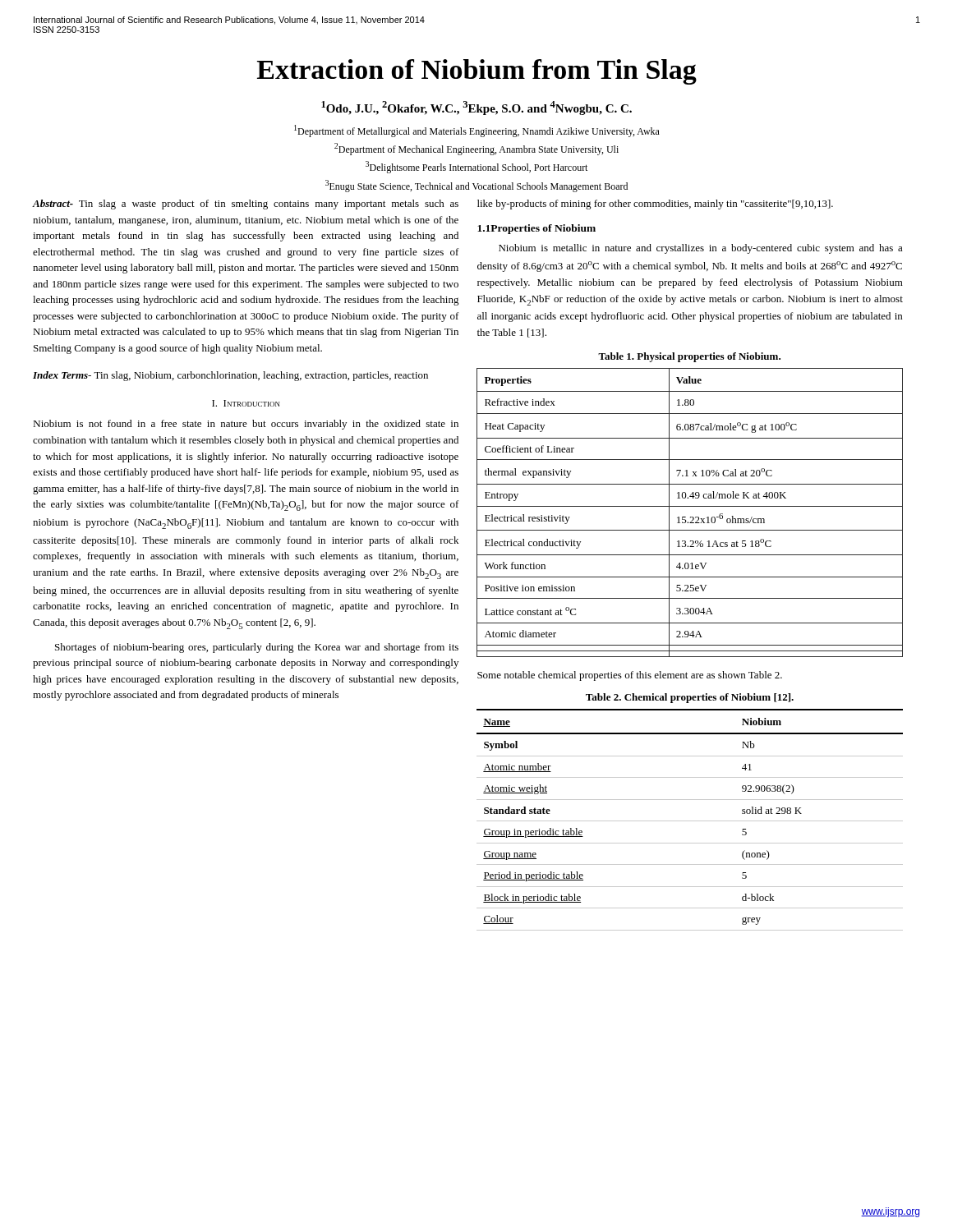Find the title
Image resolution: width=953 pixels, height=1232 pixels.
click(x=476, y=69)
